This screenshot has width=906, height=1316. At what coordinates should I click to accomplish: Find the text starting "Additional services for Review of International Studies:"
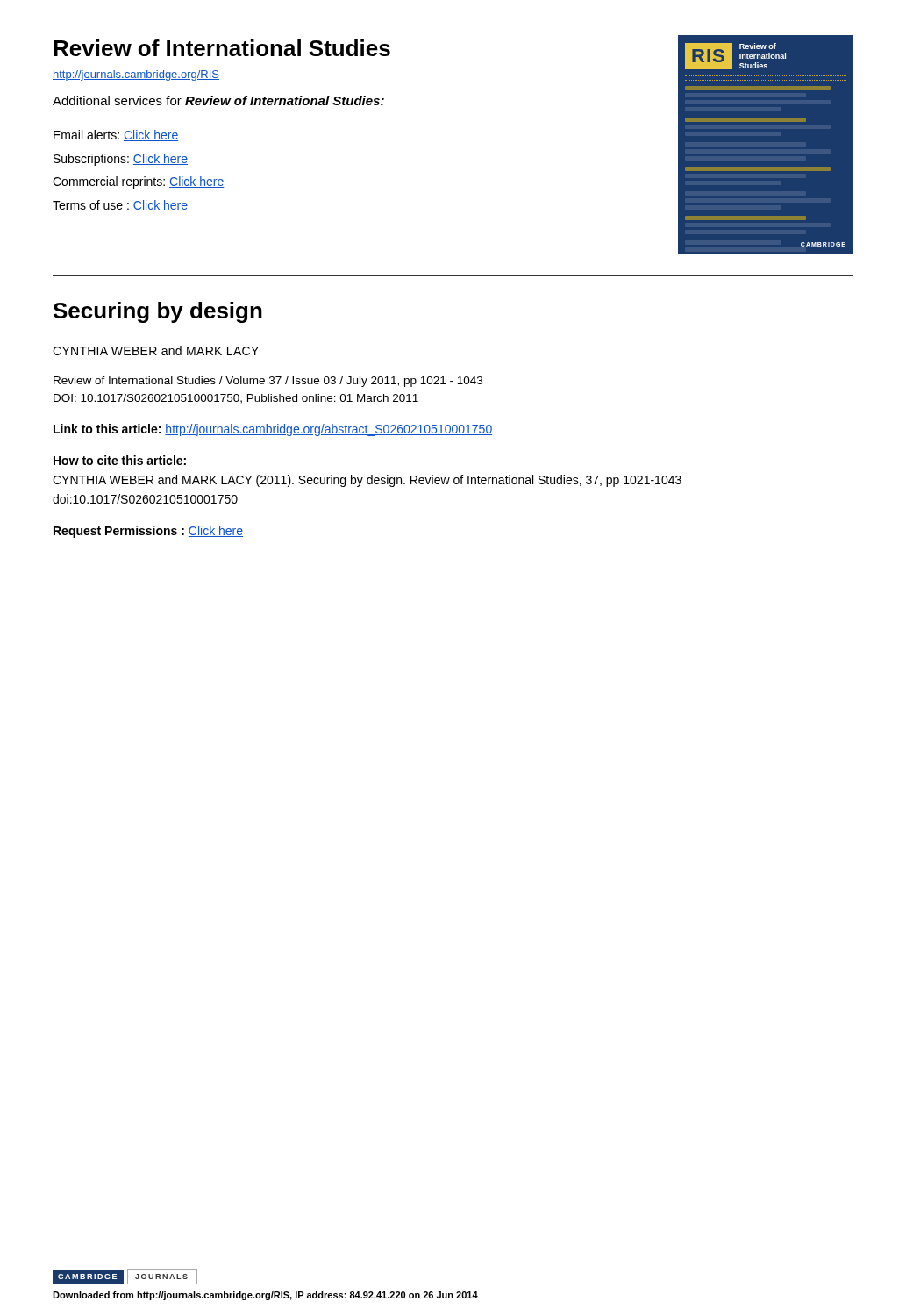coord(352,100)
